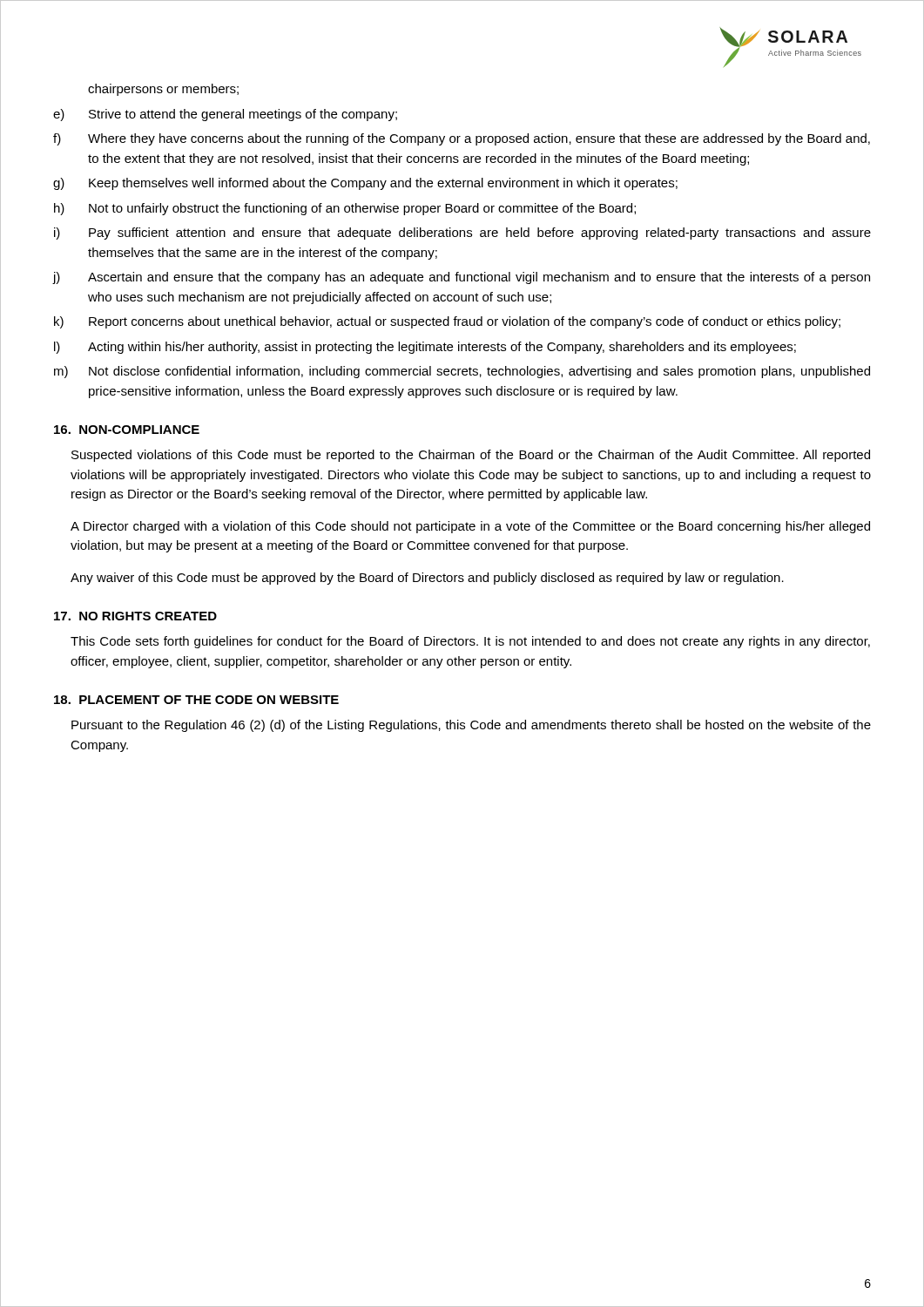Find the text block containing "A Director charged with a violation of this"

click(x=471, y=535)
